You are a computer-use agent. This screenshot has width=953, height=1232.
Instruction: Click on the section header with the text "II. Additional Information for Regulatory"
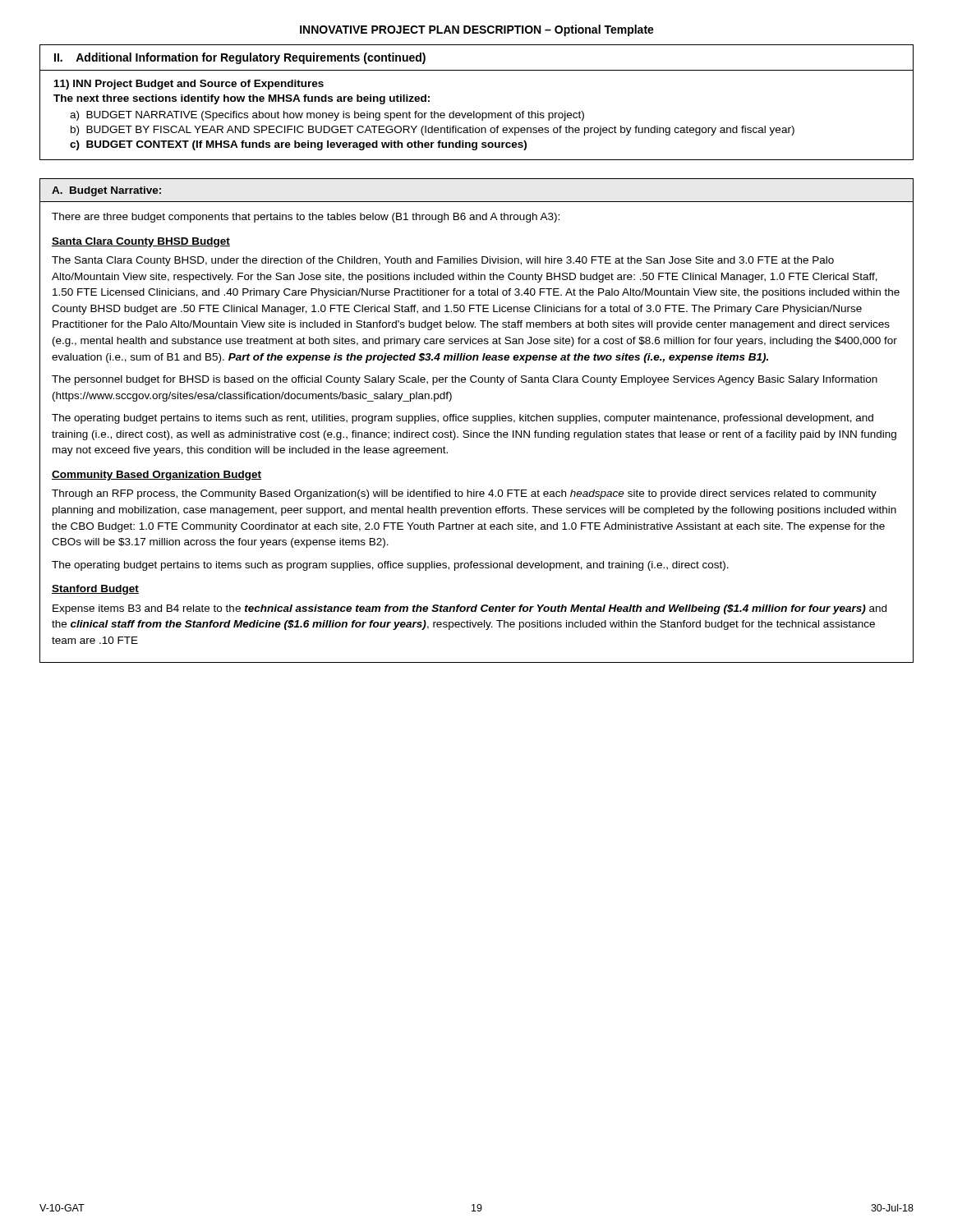click(x=240, y=57)
